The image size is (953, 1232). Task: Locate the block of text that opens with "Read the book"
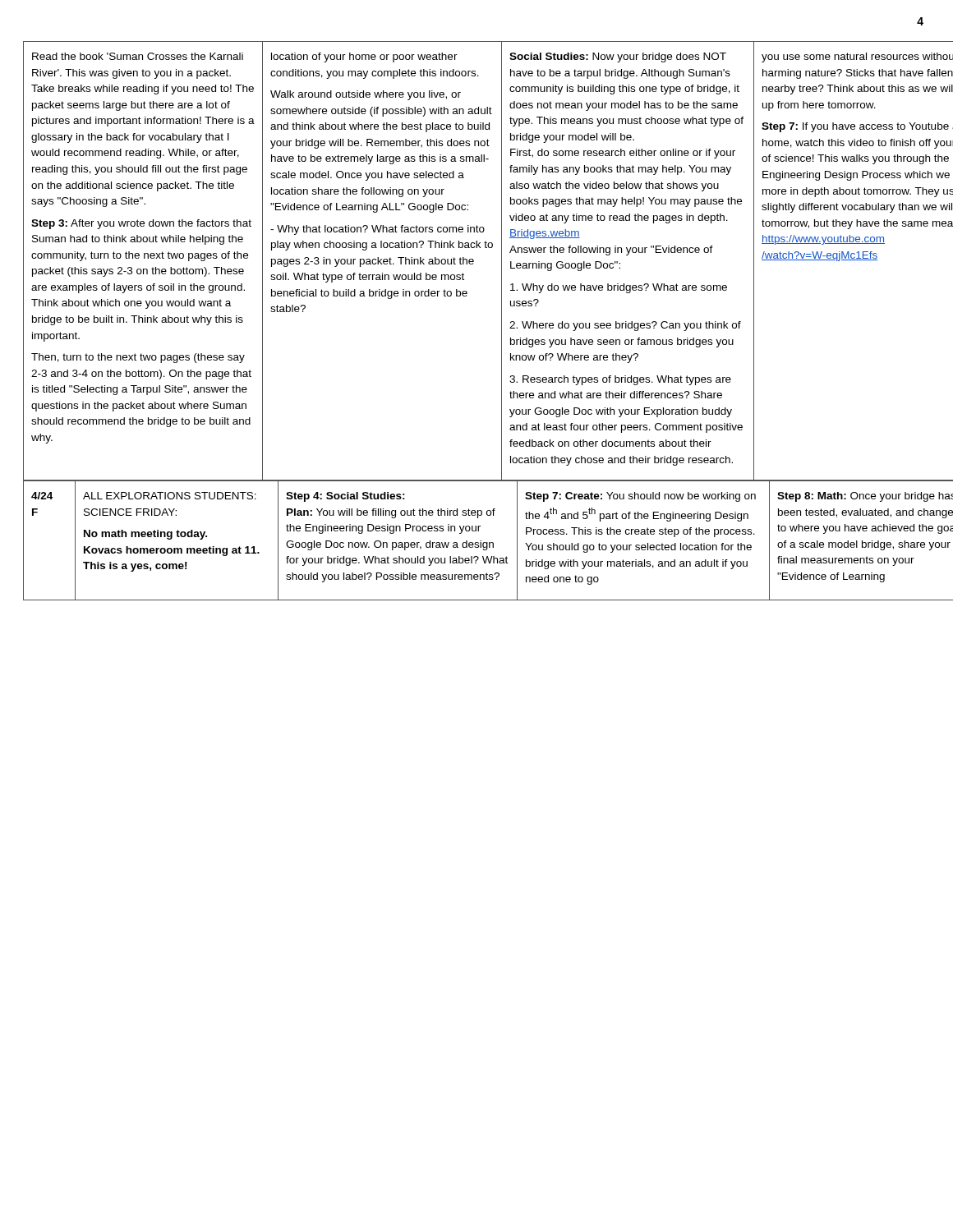pyautogui.click(x=143, y=247)
